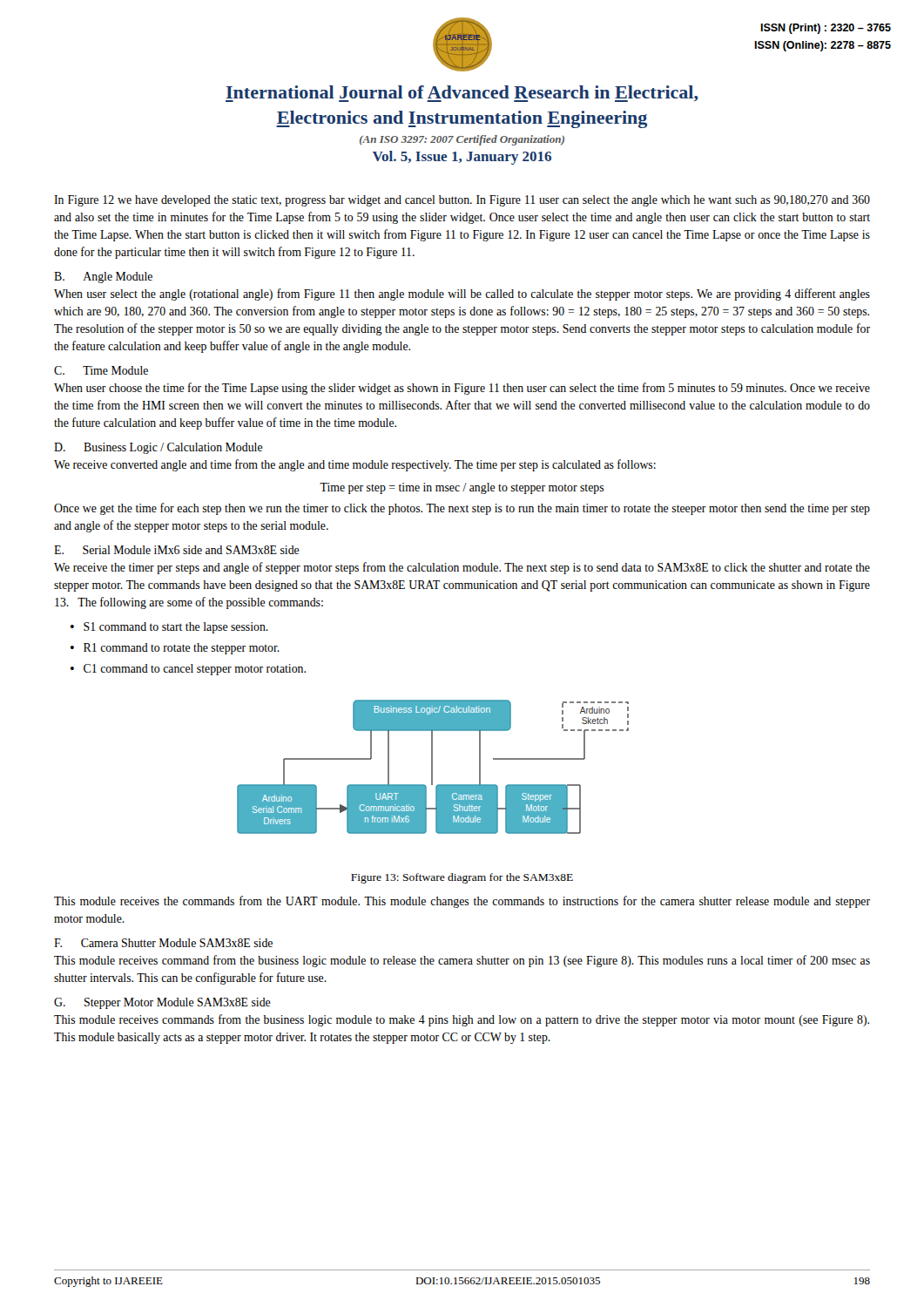The image size is (924, 1307).
Task: Click on the engineering diagram
Action: tap(462, 781)
